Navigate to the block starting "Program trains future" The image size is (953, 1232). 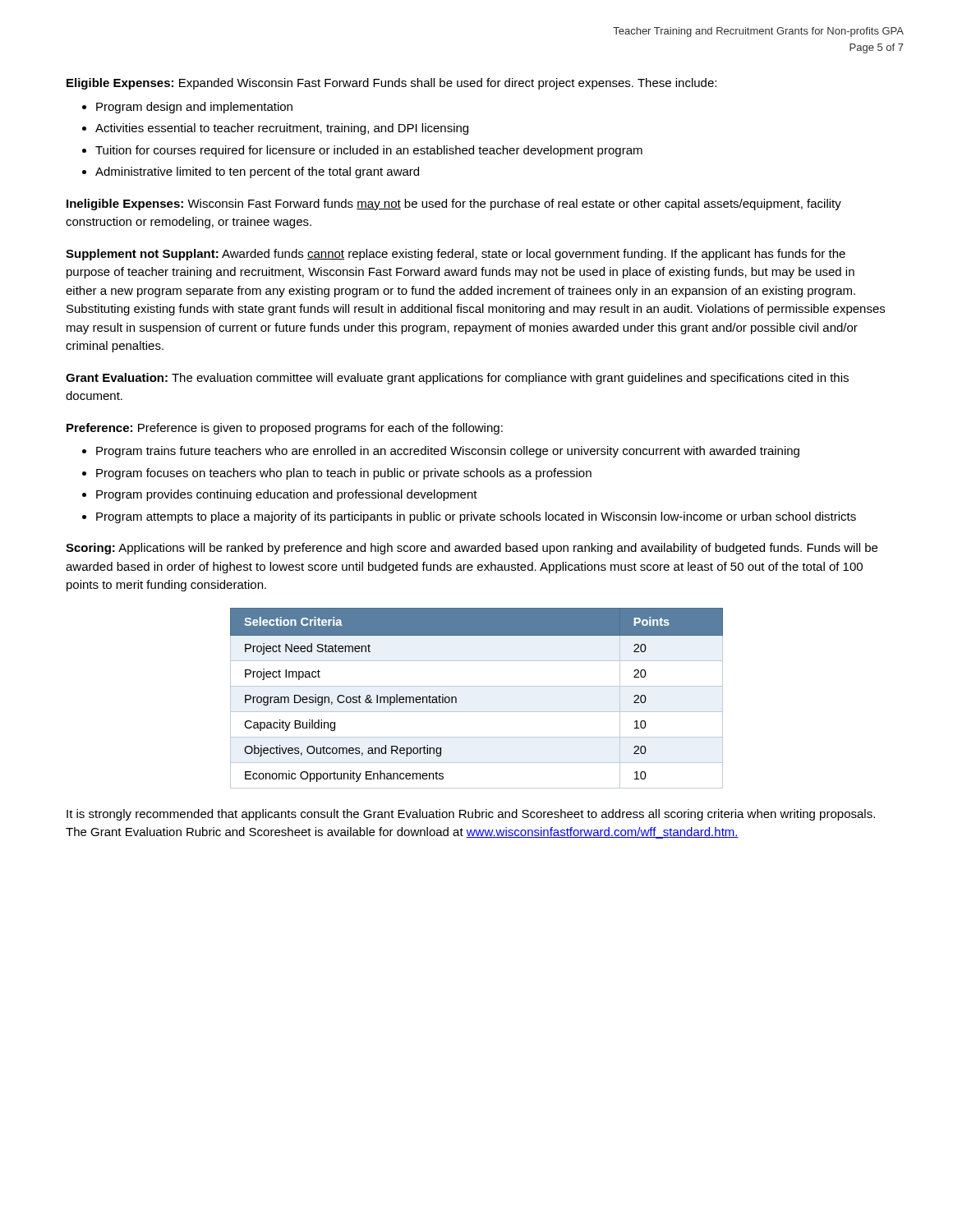click(448, 450)
